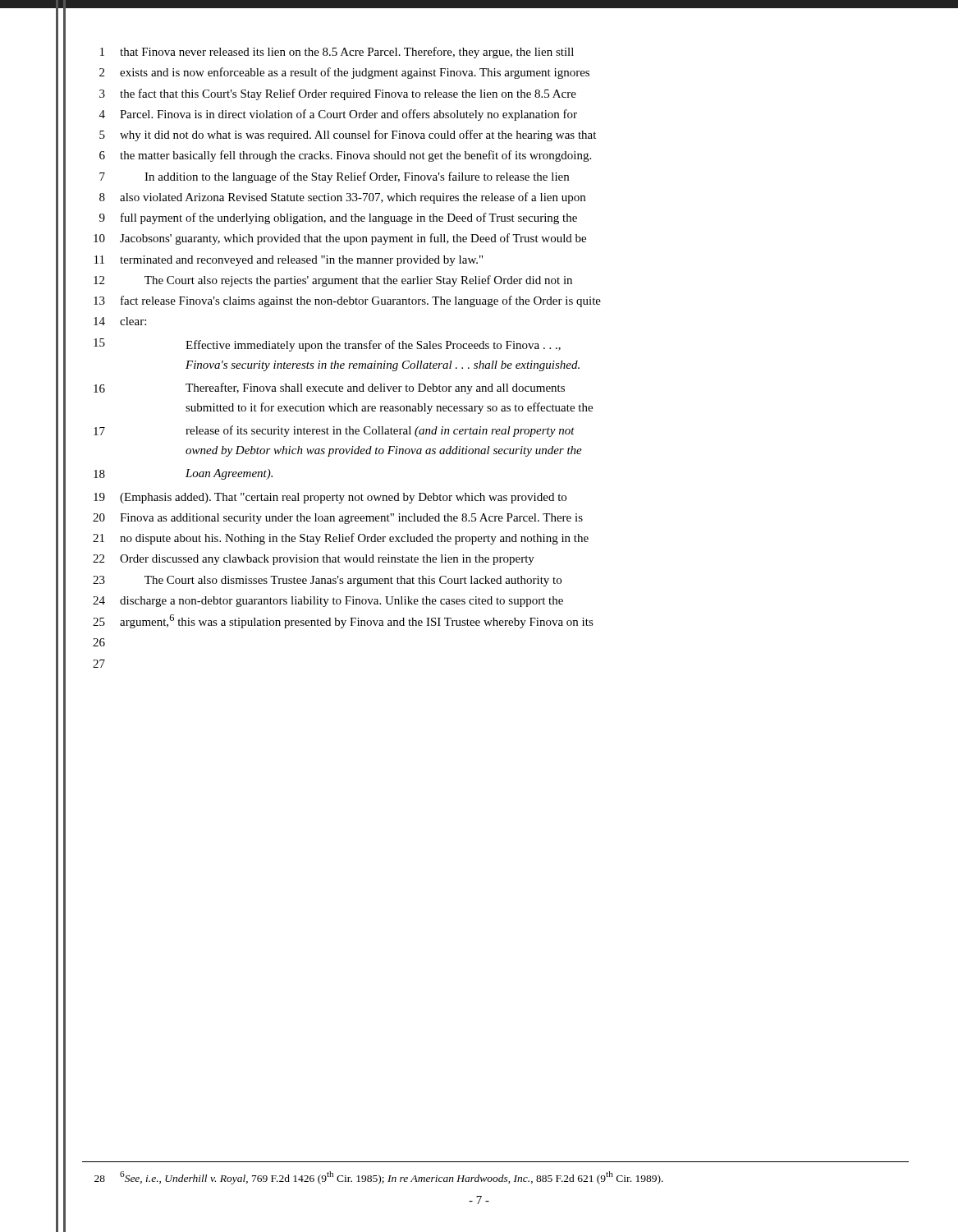Find the text block starting "1 that Finova never"
Image resolution: width=958 pixels, height=1232 pixels.
pos(495,103)
